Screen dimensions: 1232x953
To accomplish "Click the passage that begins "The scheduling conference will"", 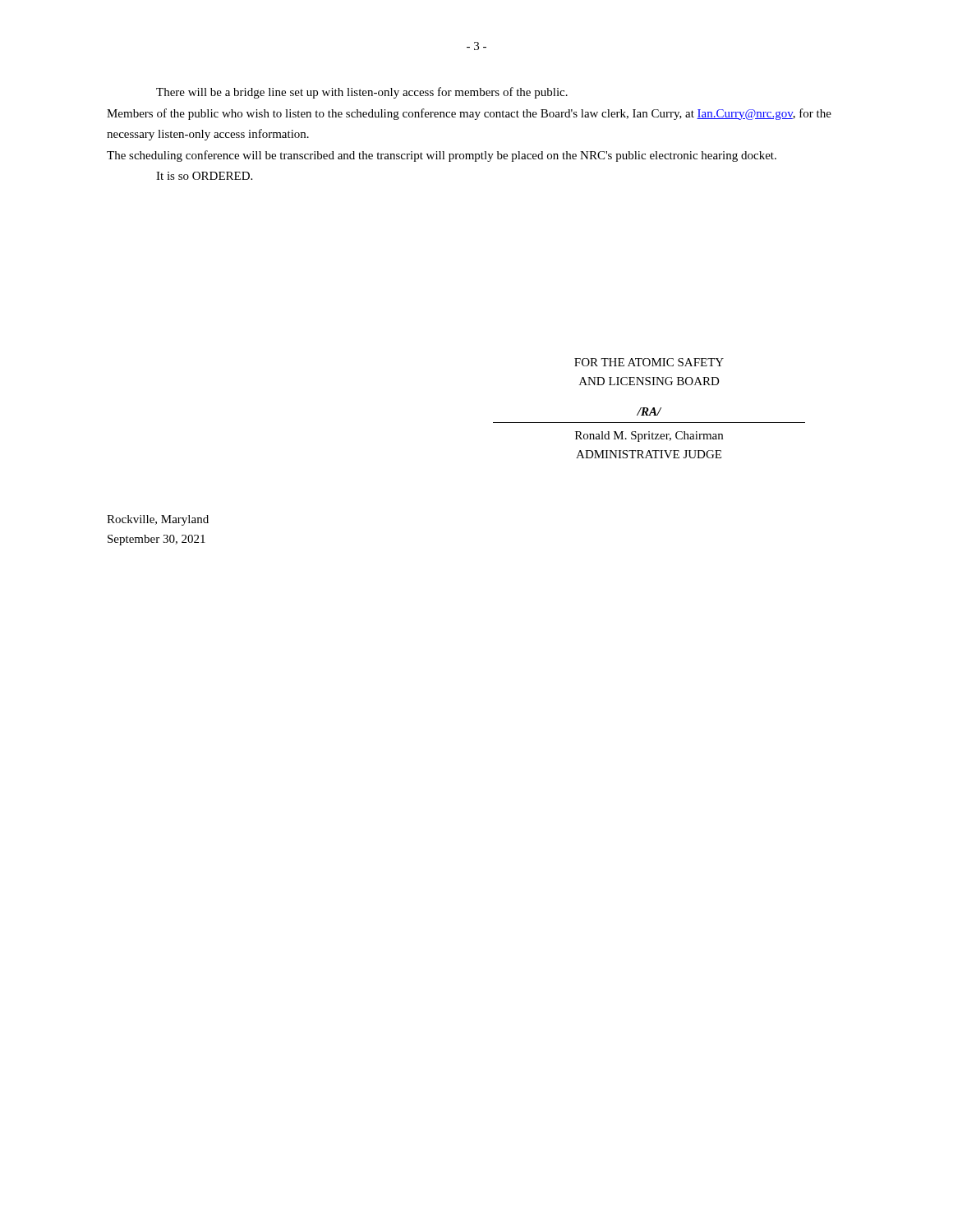I will [442, 155].
